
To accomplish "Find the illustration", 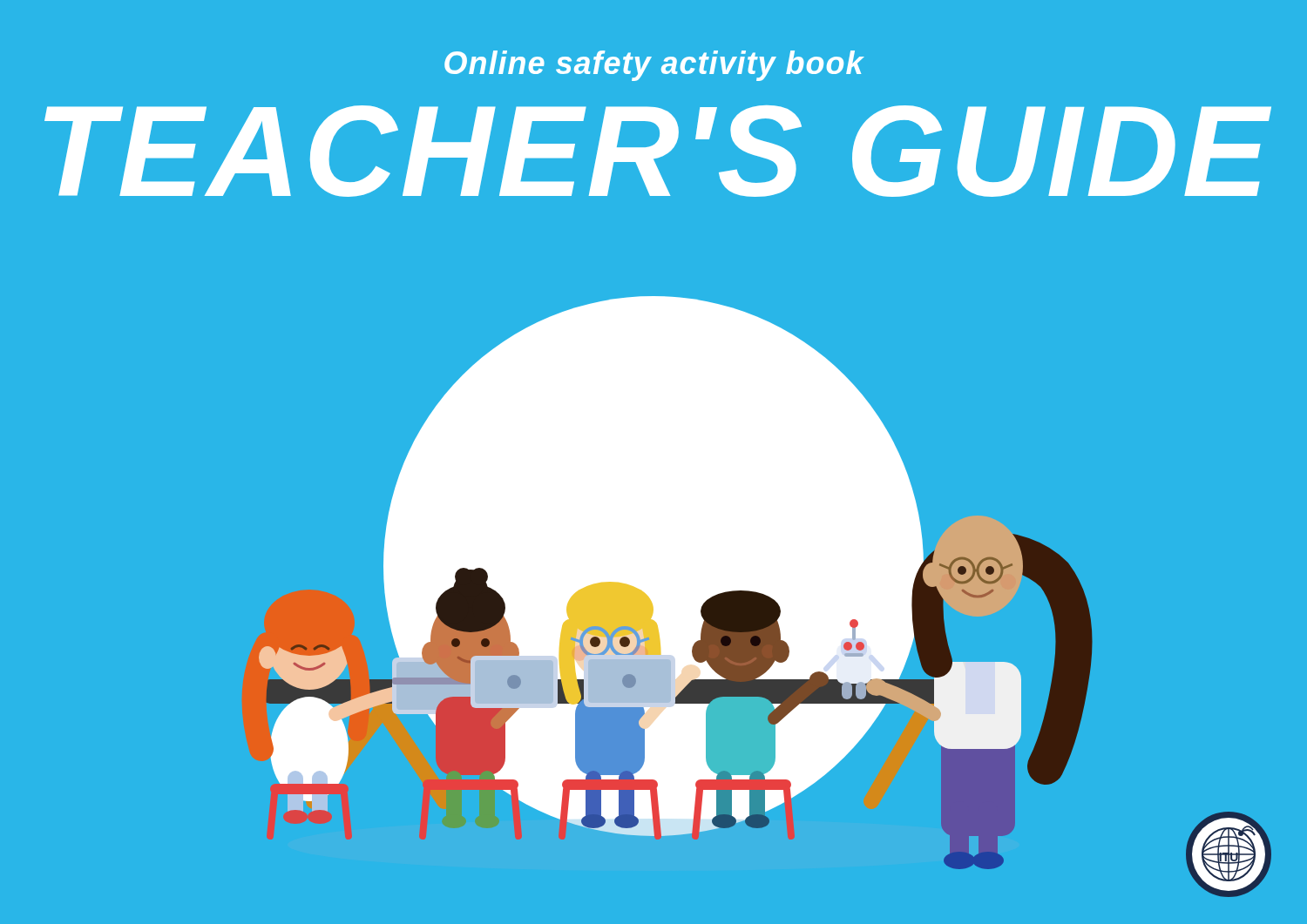I will [654, 601].
